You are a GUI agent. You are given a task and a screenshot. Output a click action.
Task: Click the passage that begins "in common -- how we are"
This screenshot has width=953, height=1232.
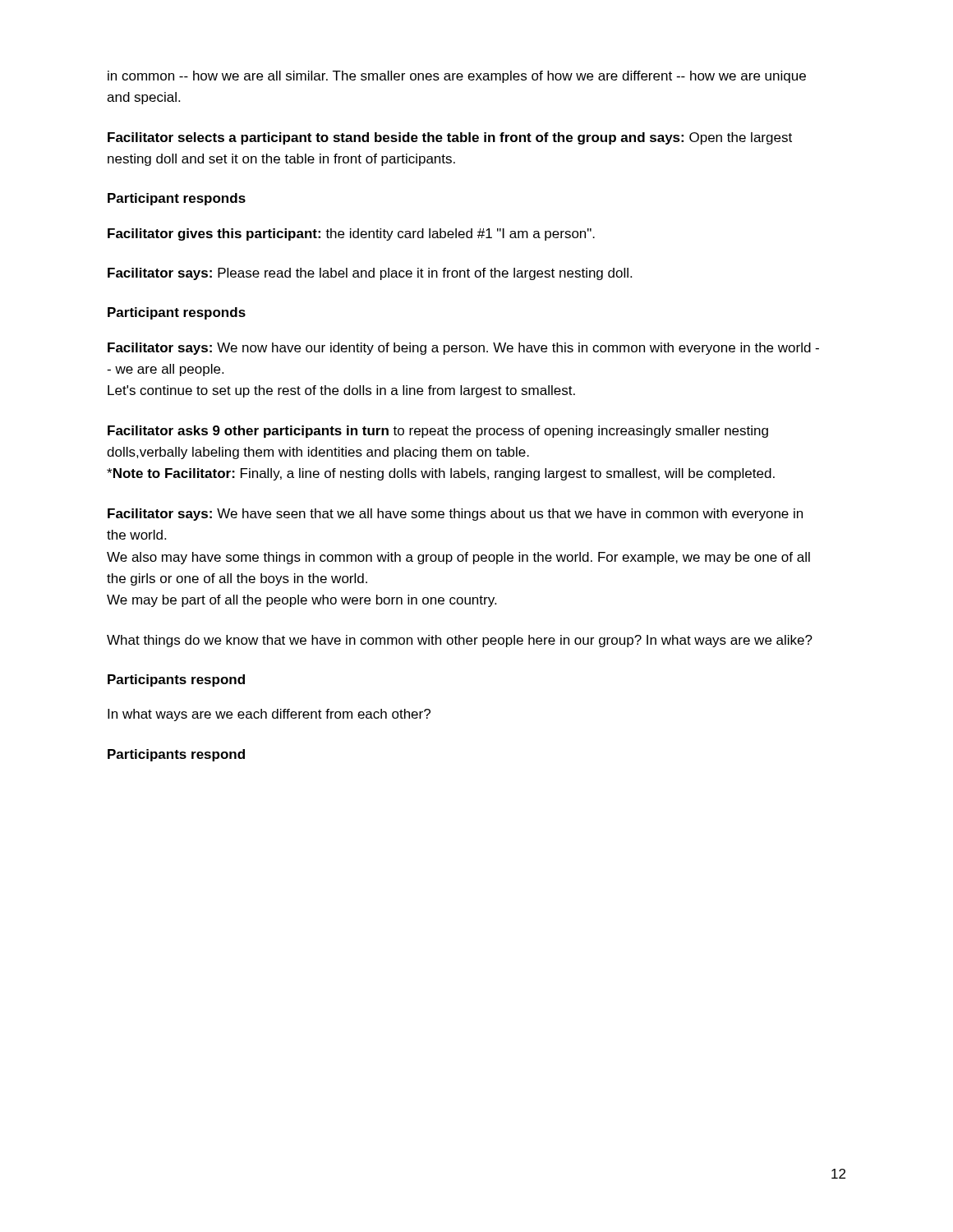[457, 87]
